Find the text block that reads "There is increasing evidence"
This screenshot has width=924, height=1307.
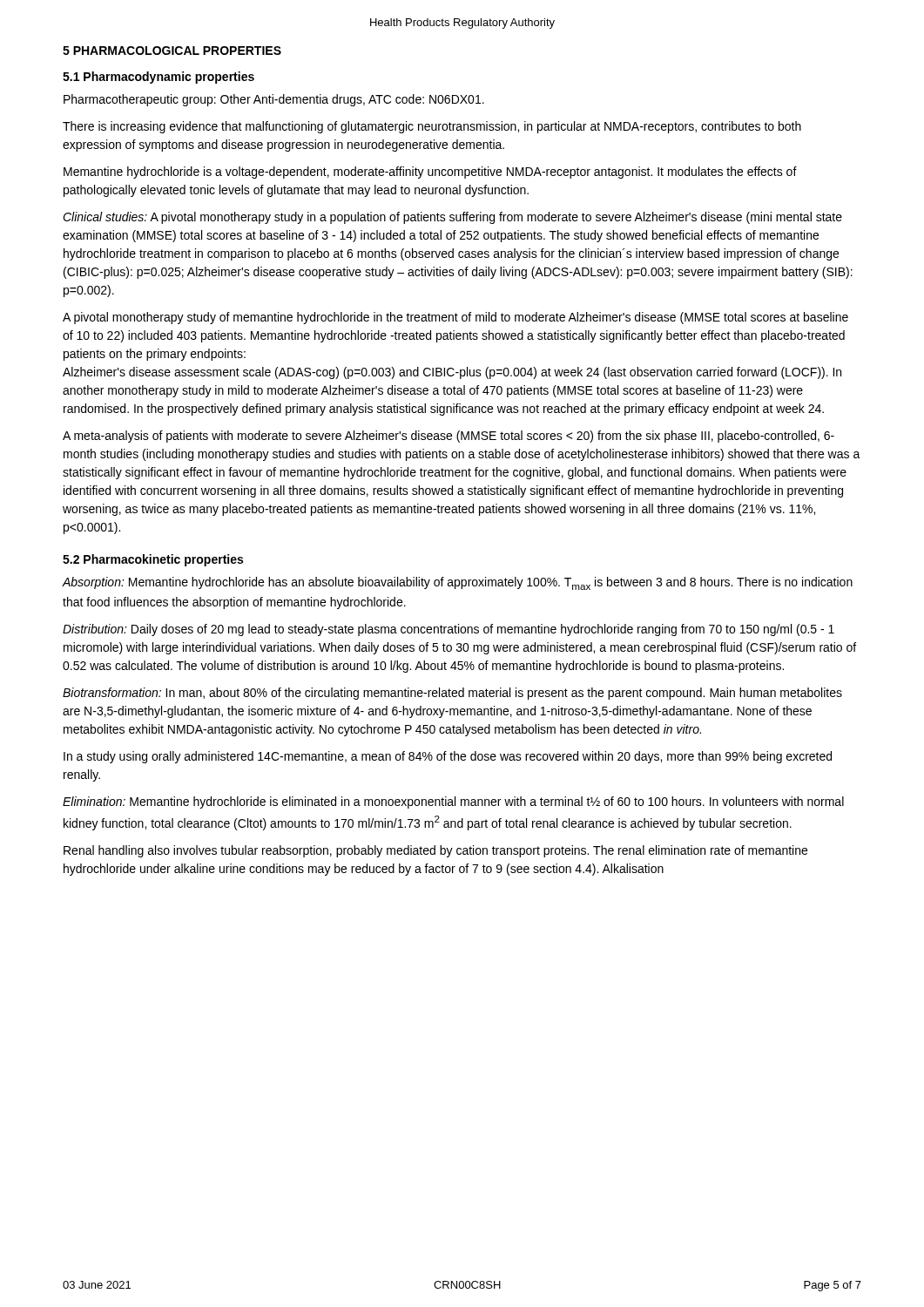[432, 135]
